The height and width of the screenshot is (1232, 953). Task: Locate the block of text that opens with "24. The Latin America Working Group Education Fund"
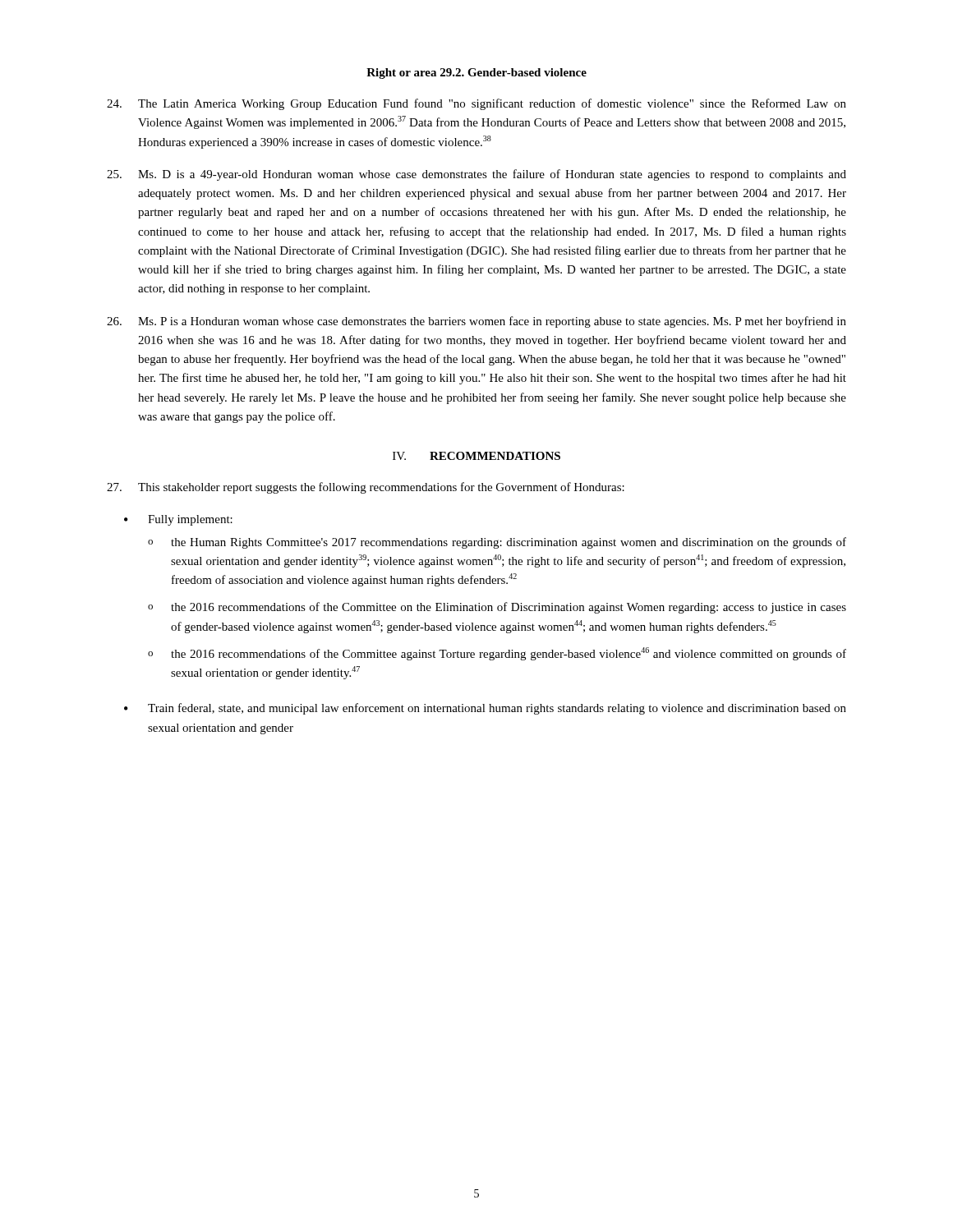pyautogui.click(x=476, y=123)
